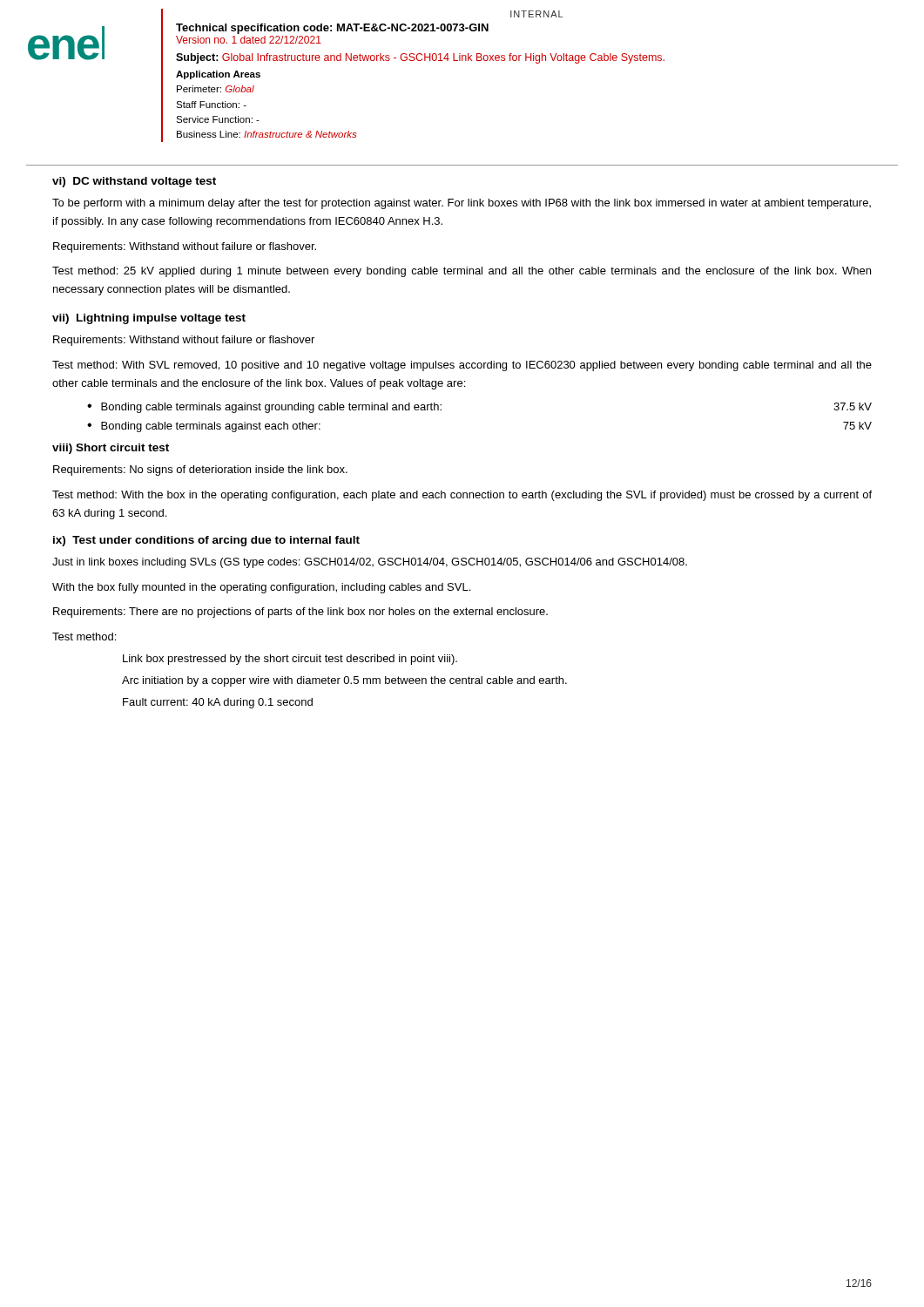This screenshot has height=1307, width=924.
Task: Point to "vii) Lightning impulse voltage test"
Action: (149, 318)
